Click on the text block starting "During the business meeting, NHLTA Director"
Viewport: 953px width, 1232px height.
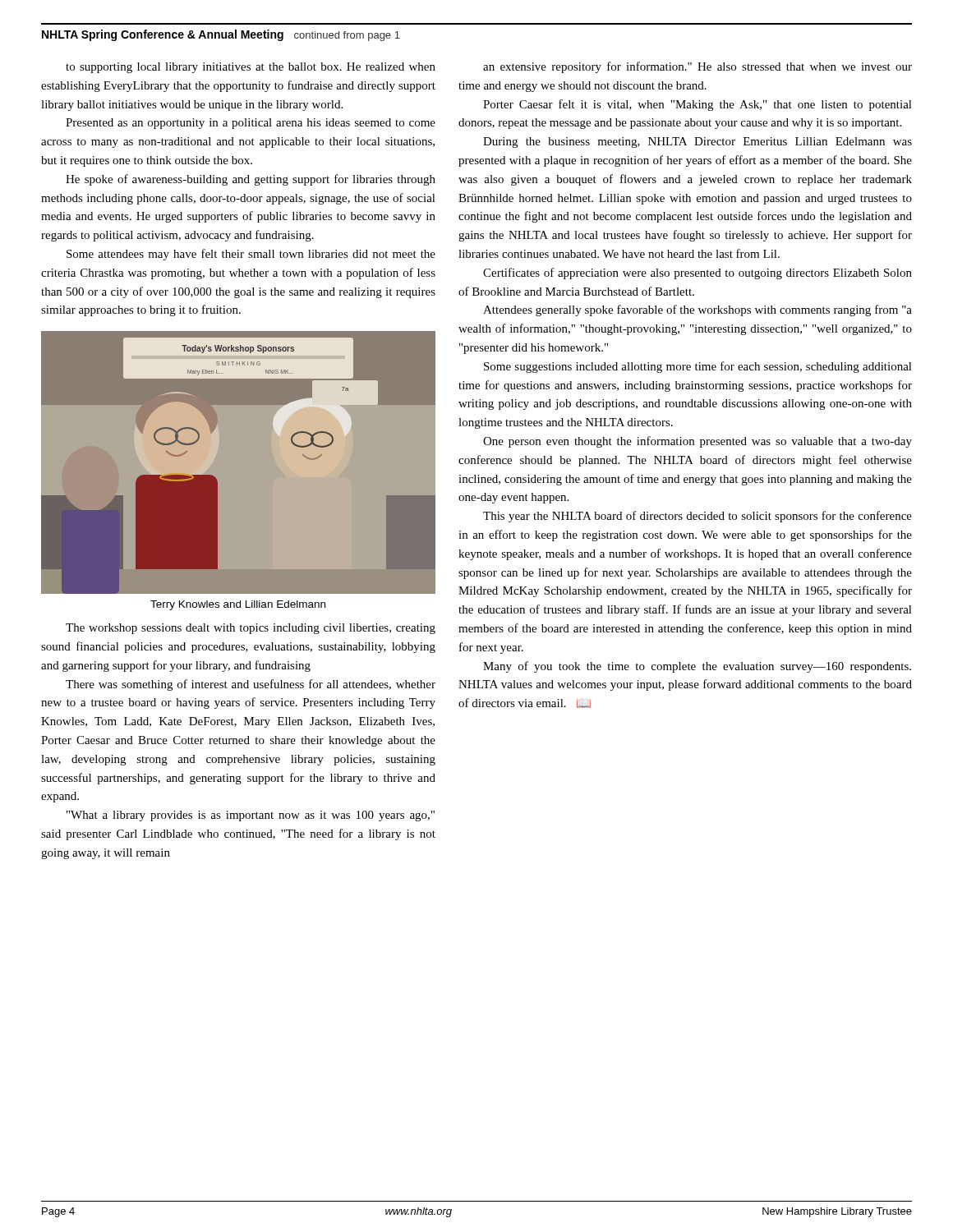point(685,198)
